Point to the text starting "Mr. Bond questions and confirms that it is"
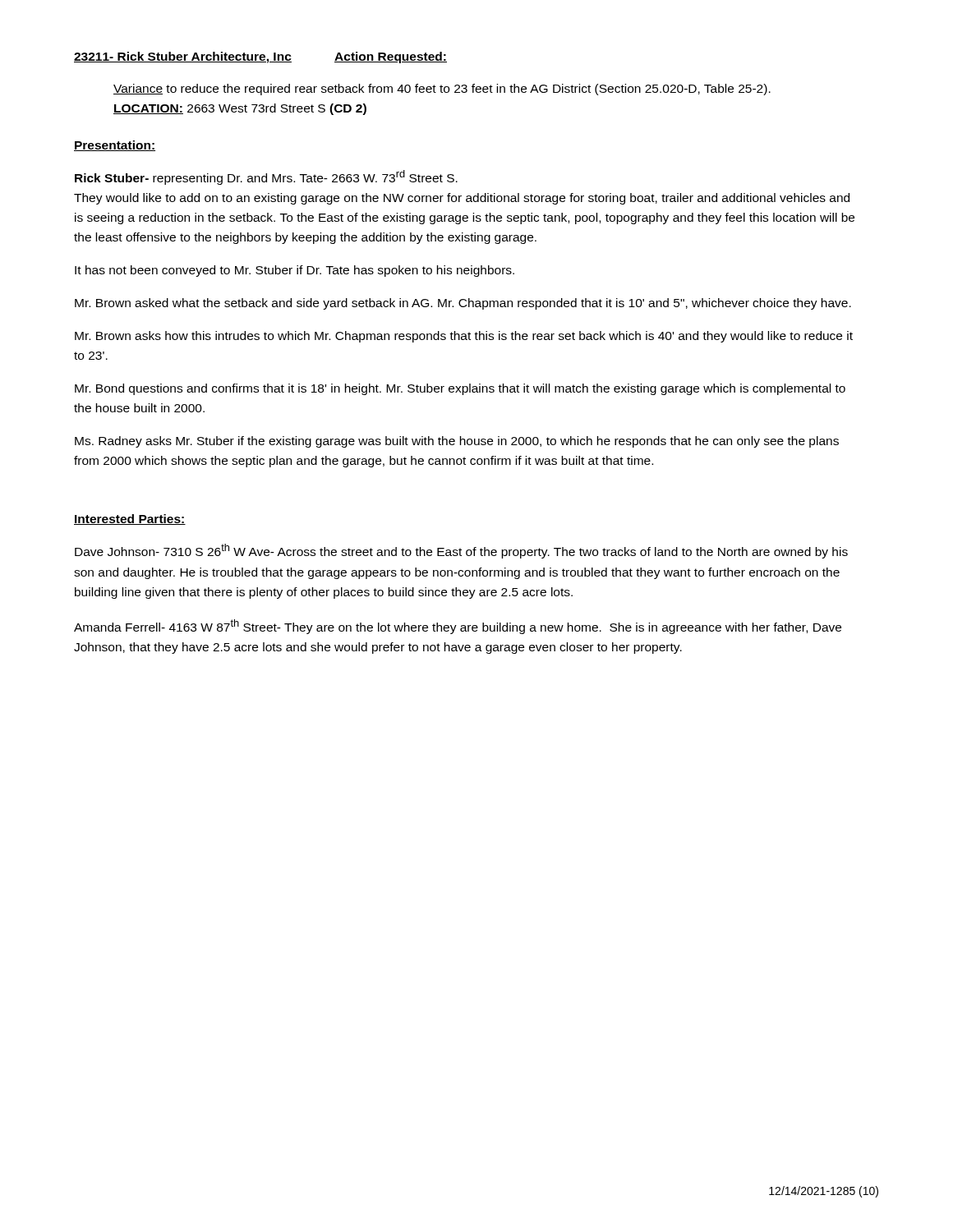953x1232 pixels. 460,398
